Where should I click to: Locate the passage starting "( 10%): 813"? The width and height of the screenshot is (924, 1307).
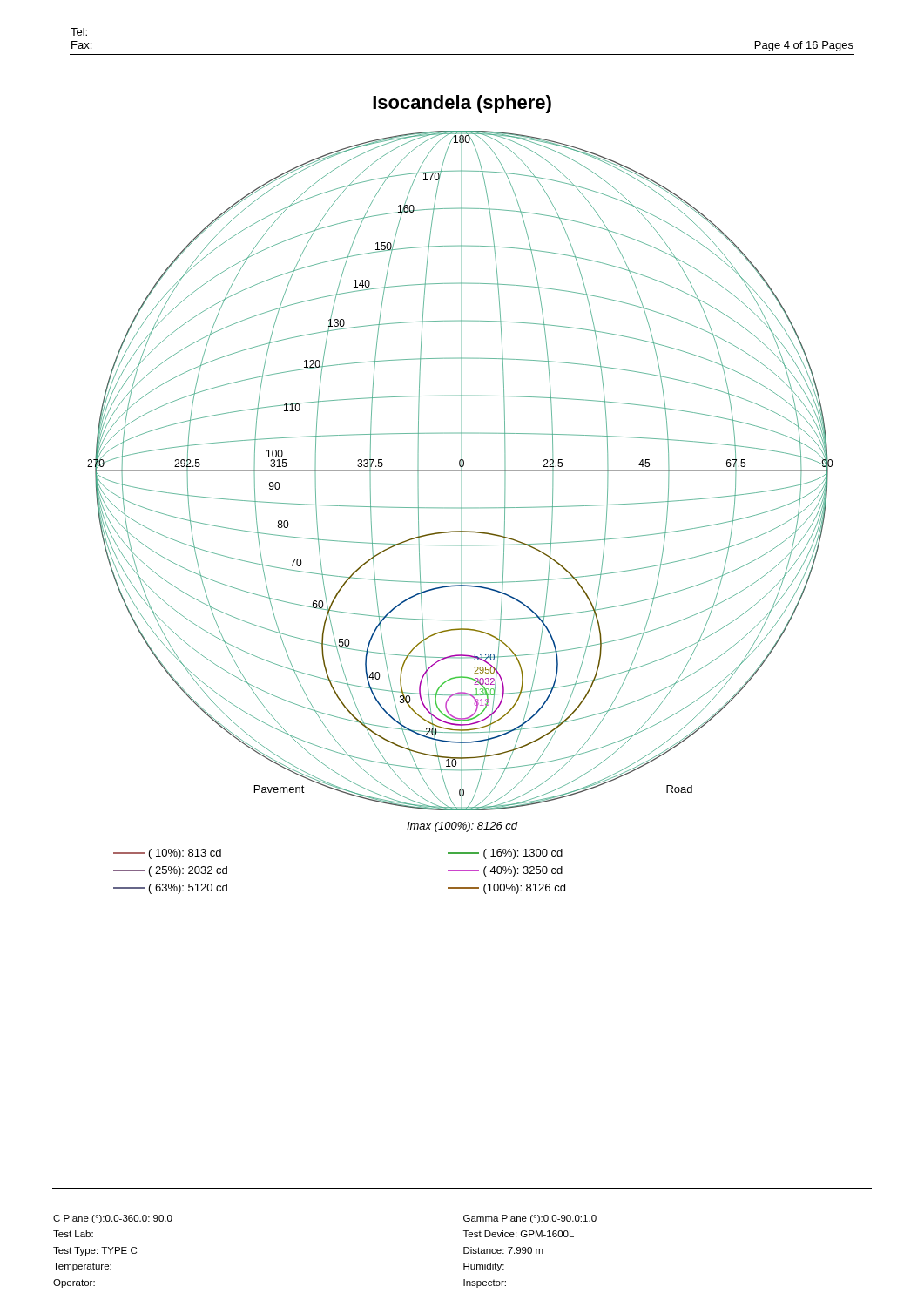[462, 870]
